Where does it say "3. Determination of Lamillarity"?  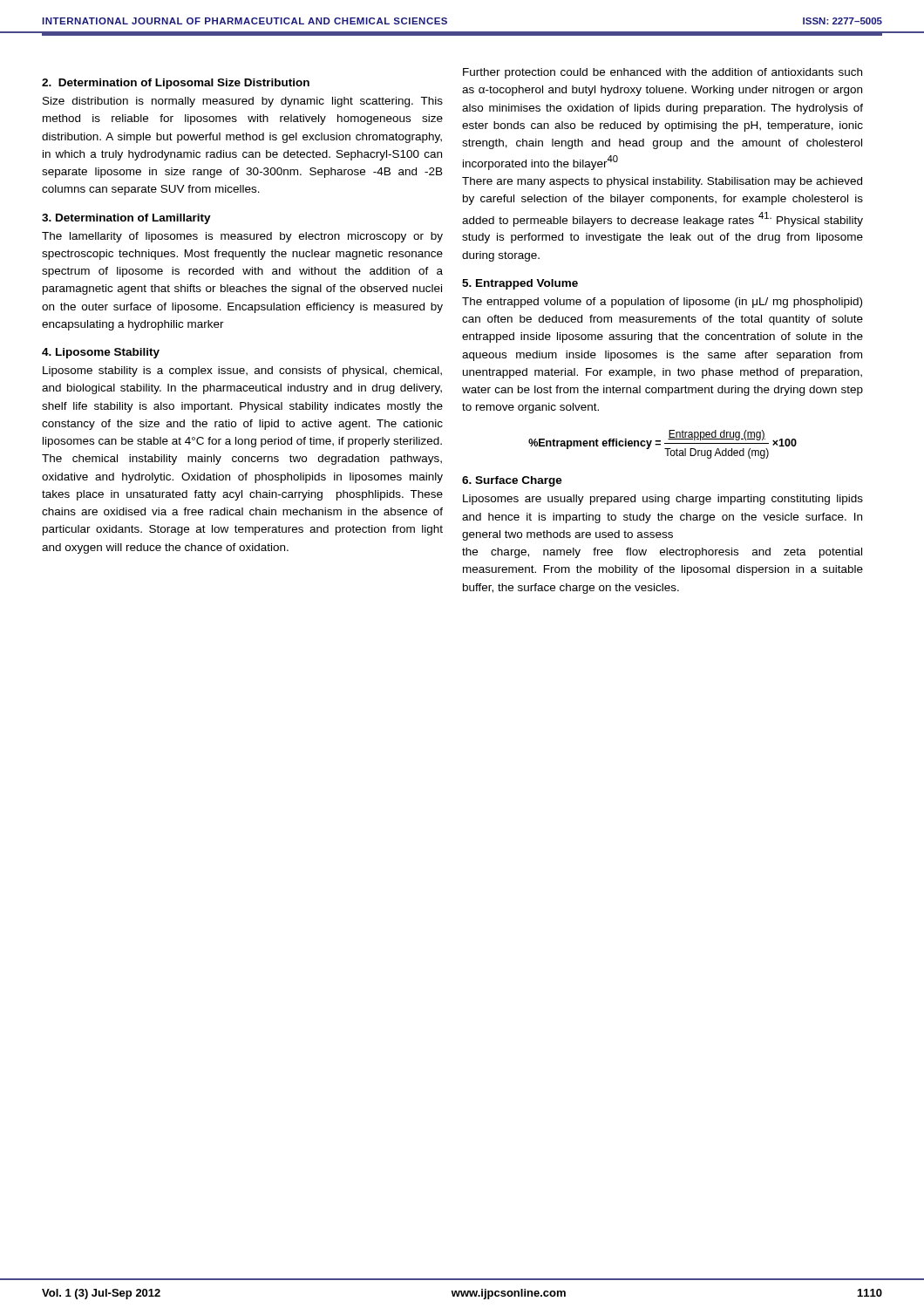[126, 217]
